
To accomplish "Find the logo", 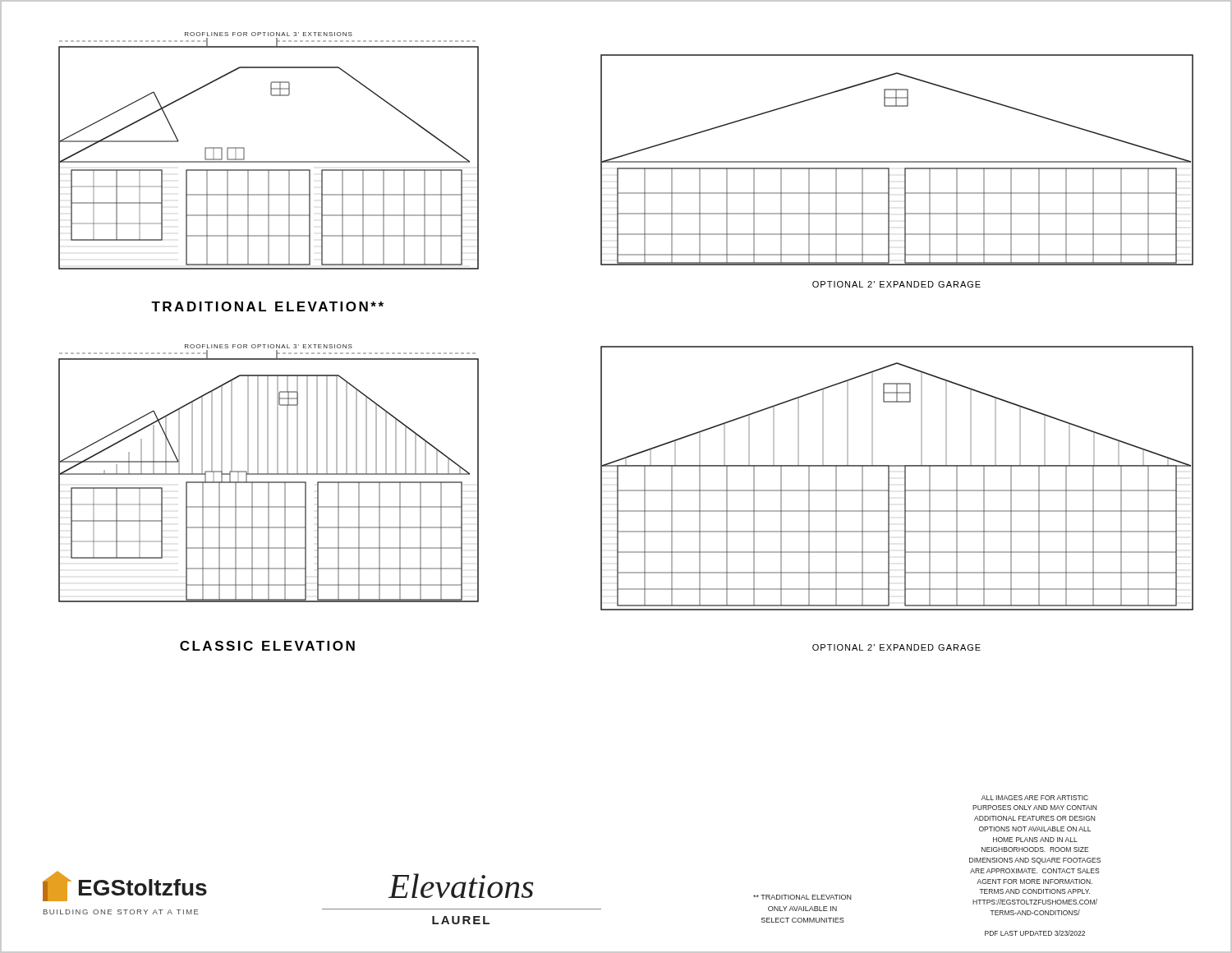I will (x=121, y=902).
